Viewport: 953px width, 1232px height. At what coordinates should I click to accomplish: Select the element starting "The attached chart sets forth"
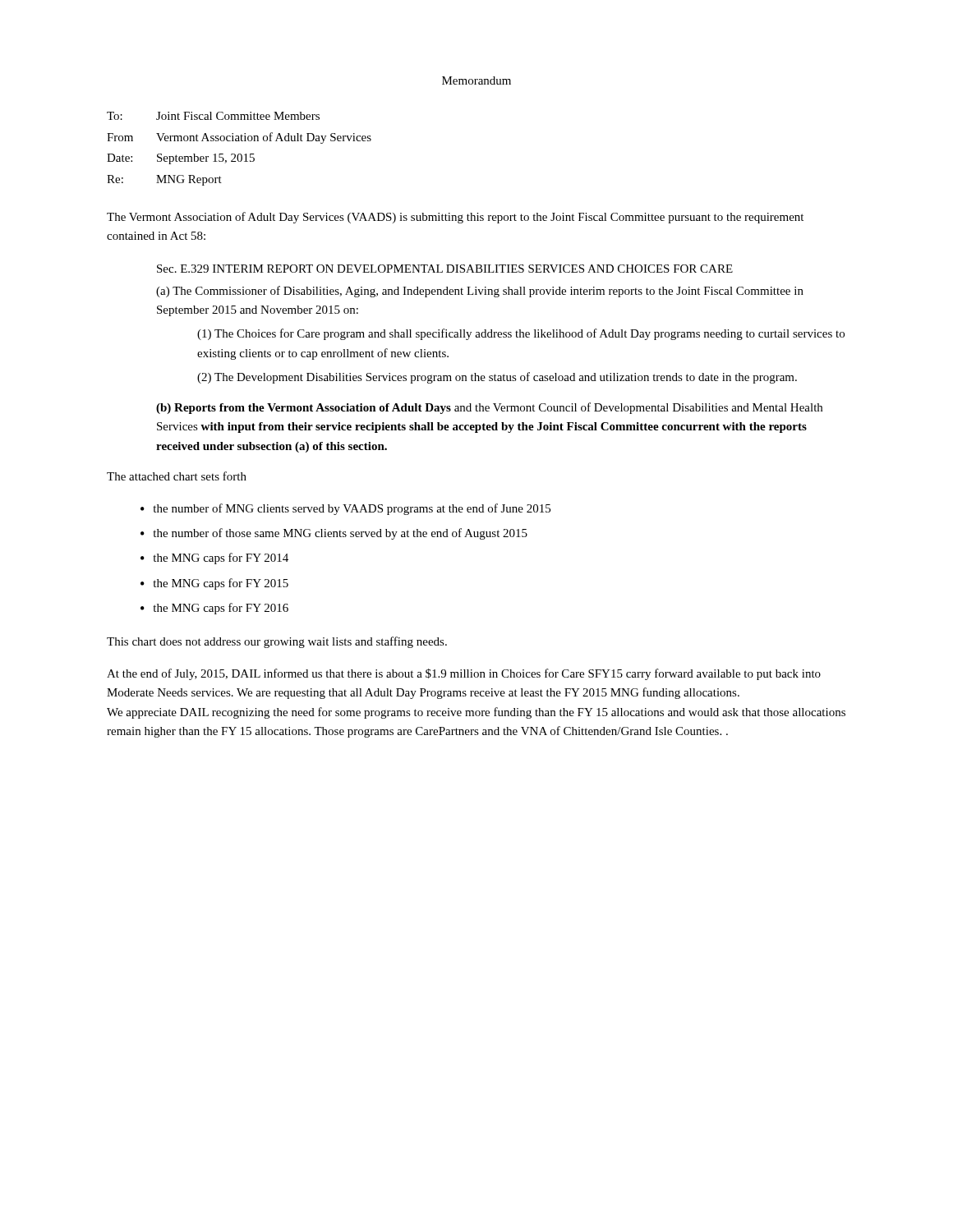[177, 476]
